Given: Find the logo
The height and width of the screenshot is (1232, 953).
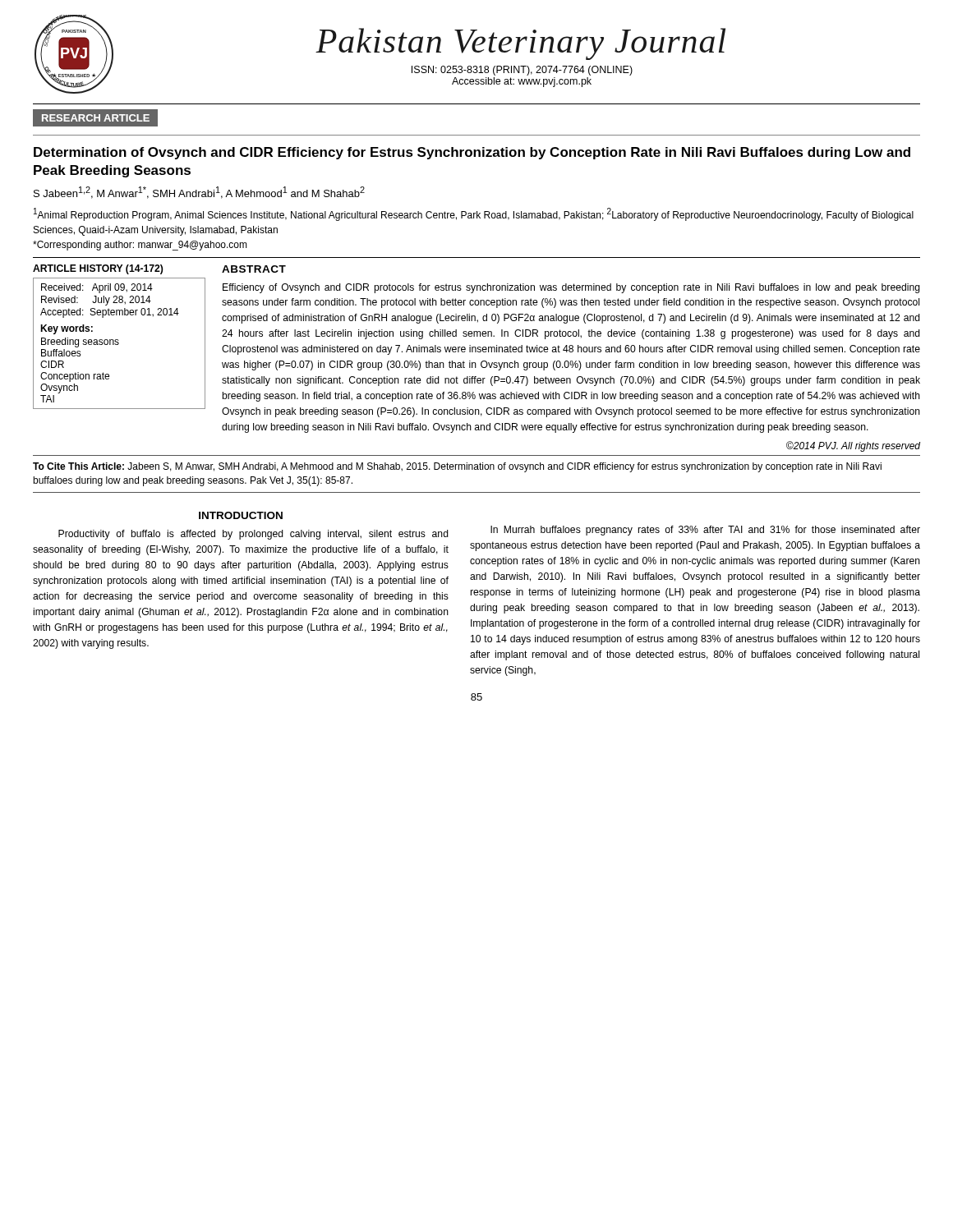Looking at the screenshot, I should (x=78, y=56).
